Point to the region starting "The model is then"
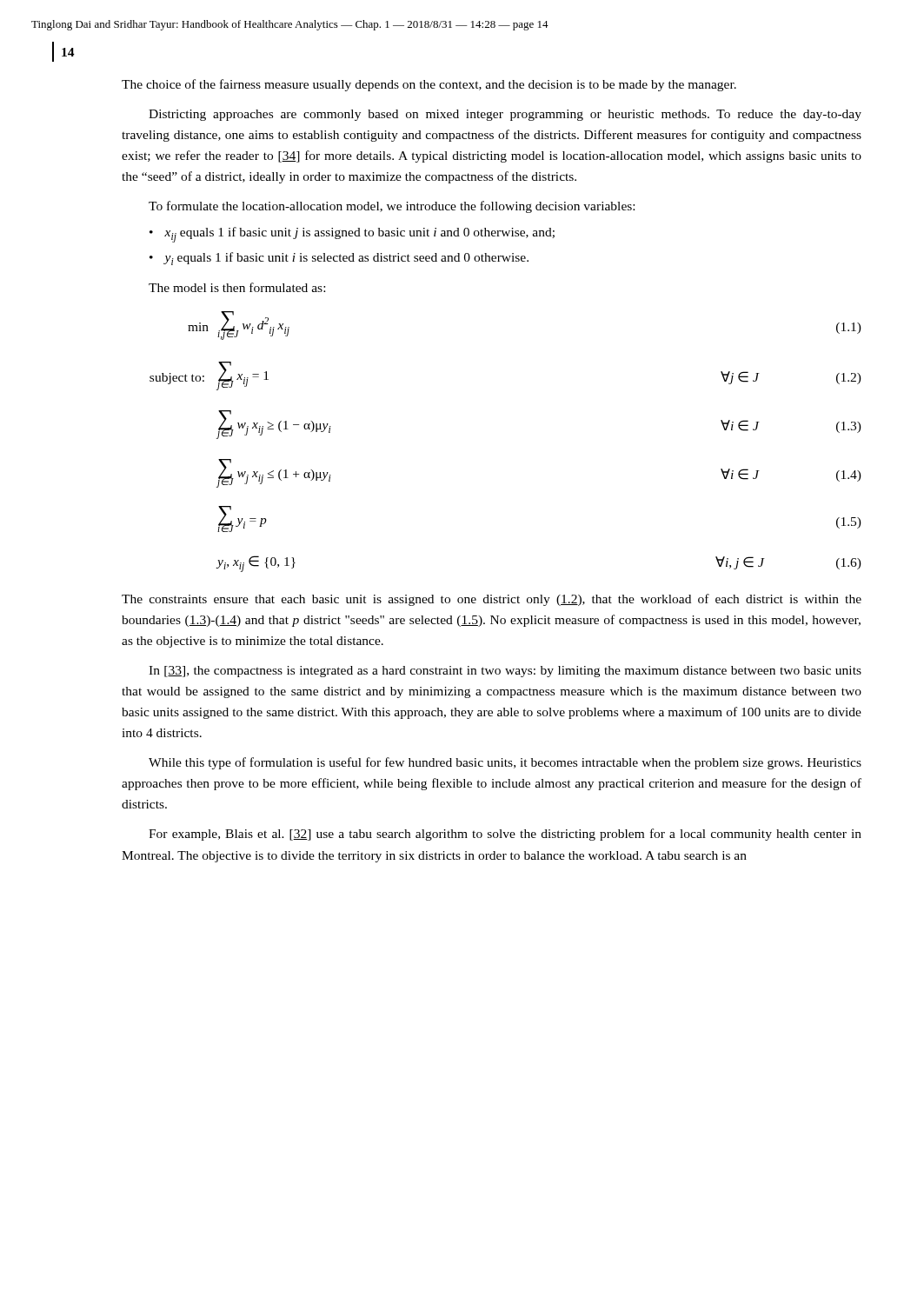This screenshot has height=1304, width=924. (x=238, y=288)
